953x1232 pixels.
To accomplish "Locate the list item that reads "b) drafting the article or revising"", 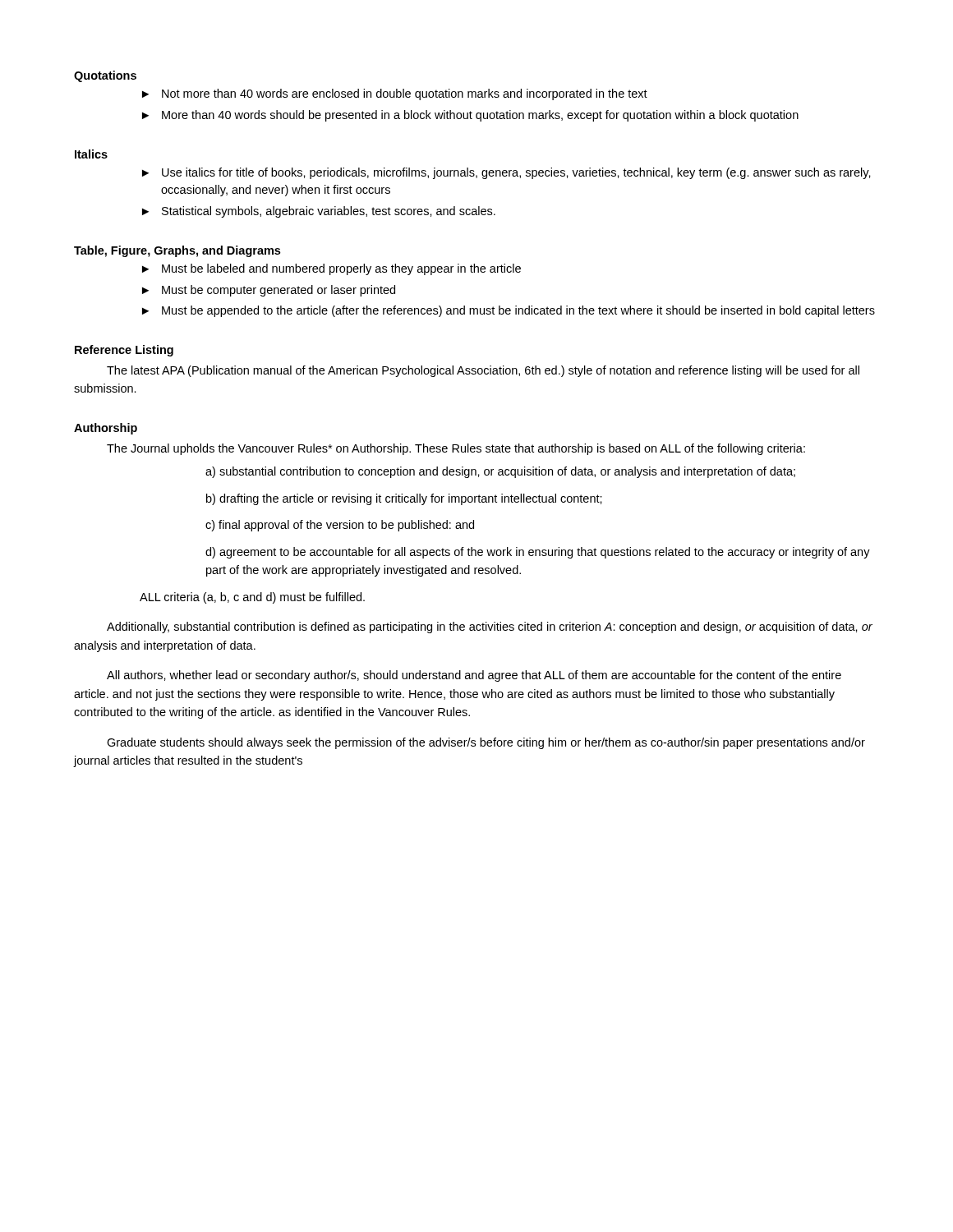I will point(542,499).
